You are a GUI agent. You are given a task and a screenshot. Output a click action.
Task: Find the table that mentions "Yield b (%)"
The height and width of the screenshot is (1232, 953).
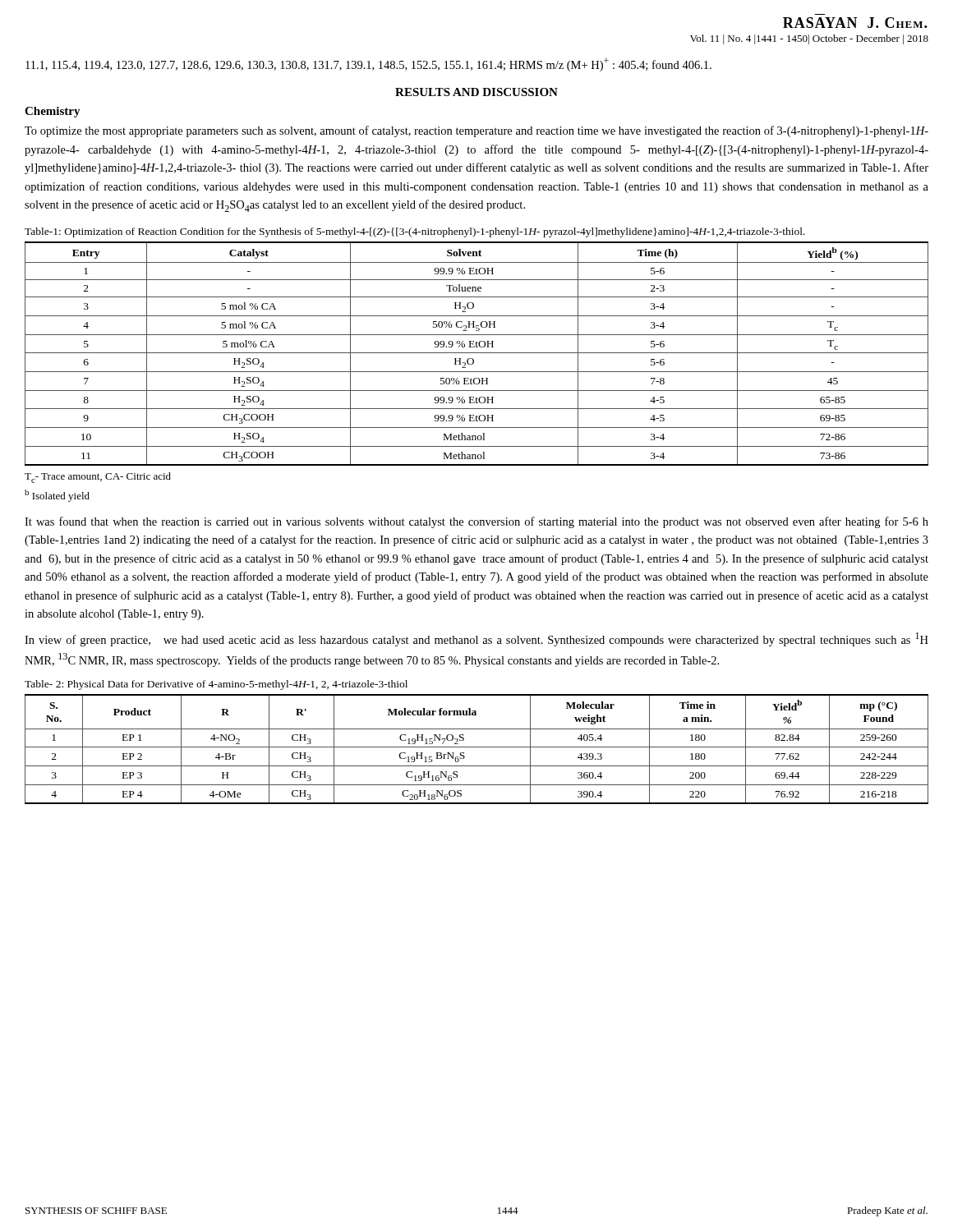[476, 354]
